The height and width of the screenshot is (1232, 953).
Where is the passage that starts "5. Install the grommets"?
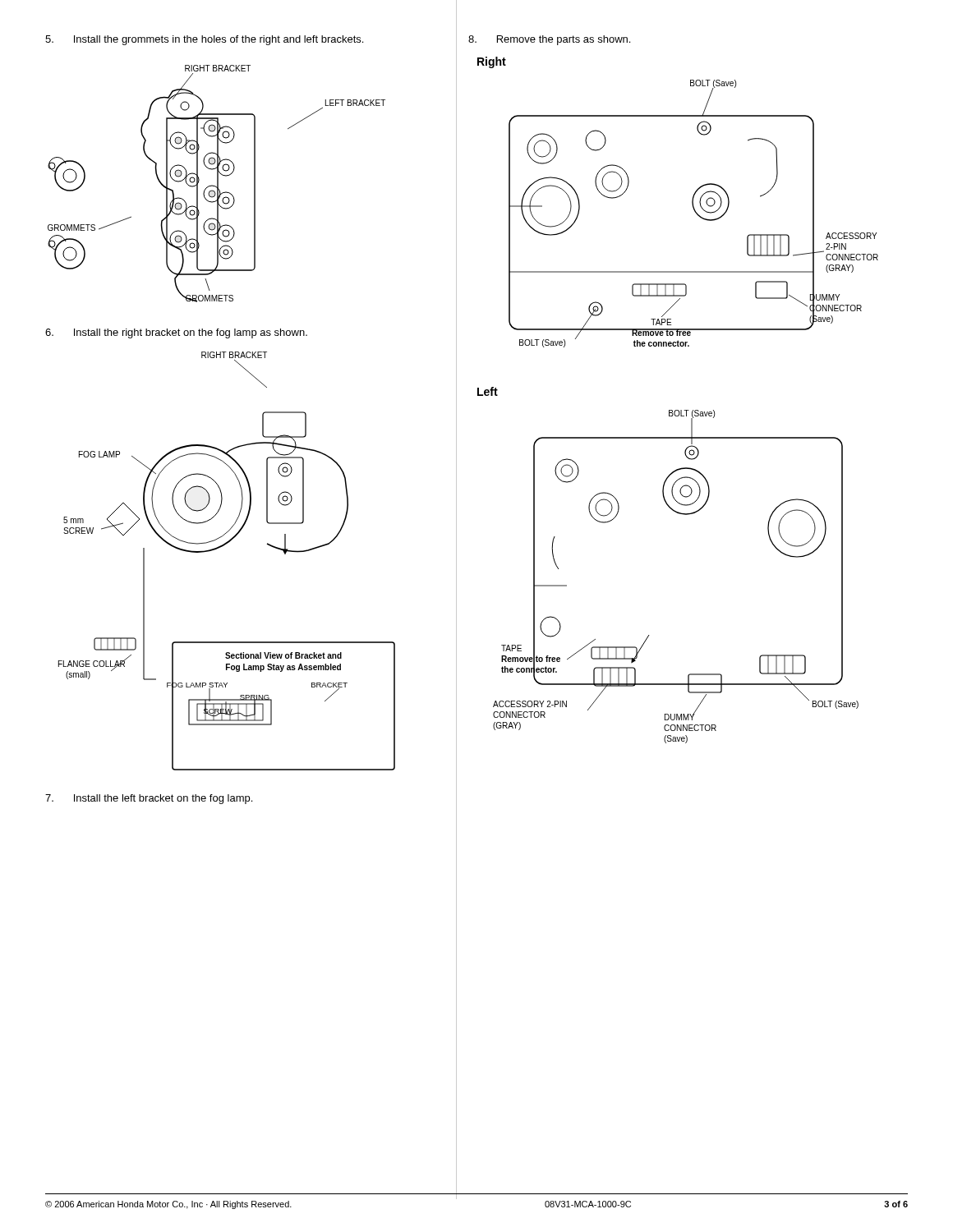[x=240, y=39]
